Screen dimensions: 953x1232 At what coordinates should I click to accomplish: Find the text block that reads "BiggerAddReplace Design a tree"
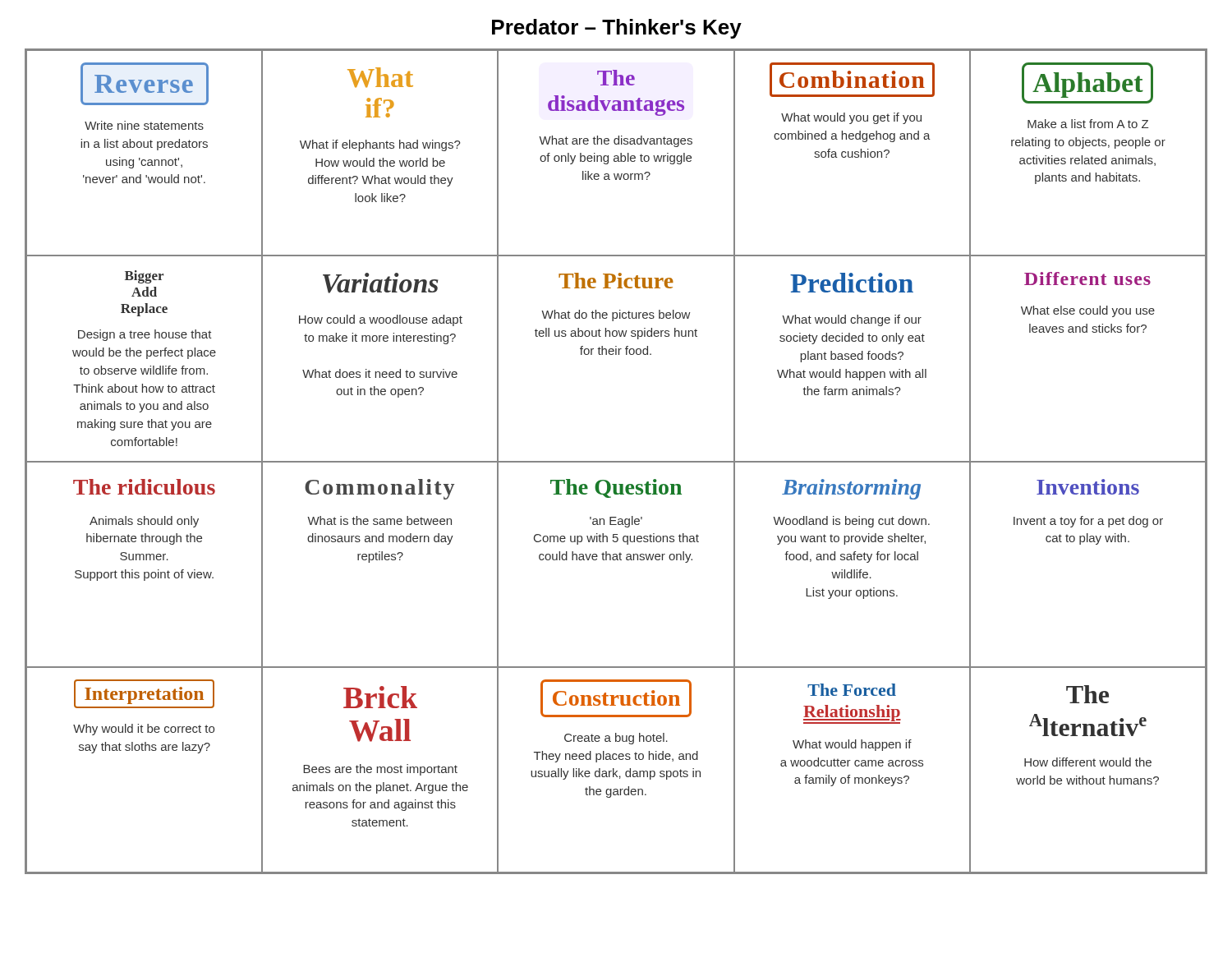[144, 359]
